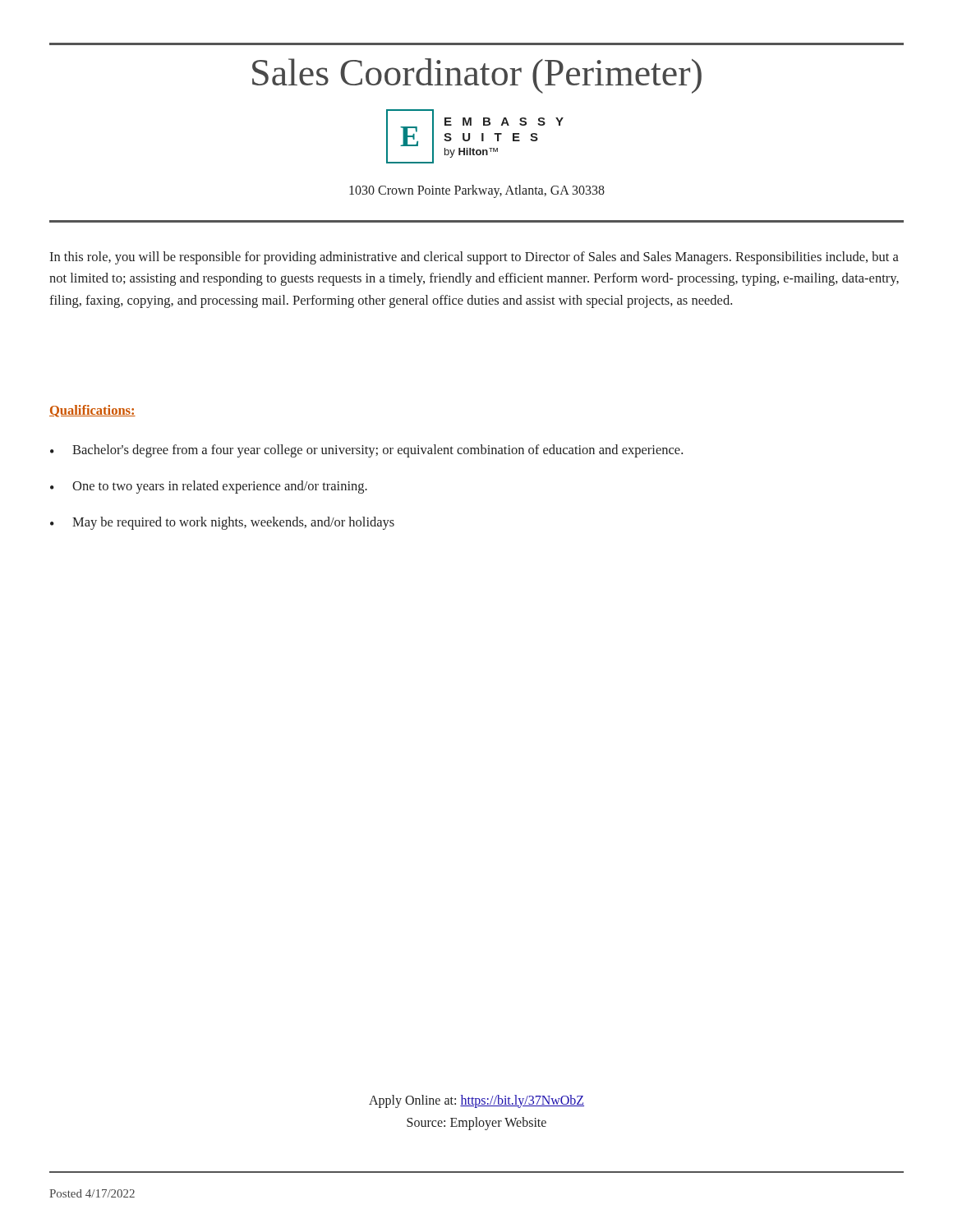
Task: Navigate to the text block starting "In this role, you will"
Action: coord(474,278)
